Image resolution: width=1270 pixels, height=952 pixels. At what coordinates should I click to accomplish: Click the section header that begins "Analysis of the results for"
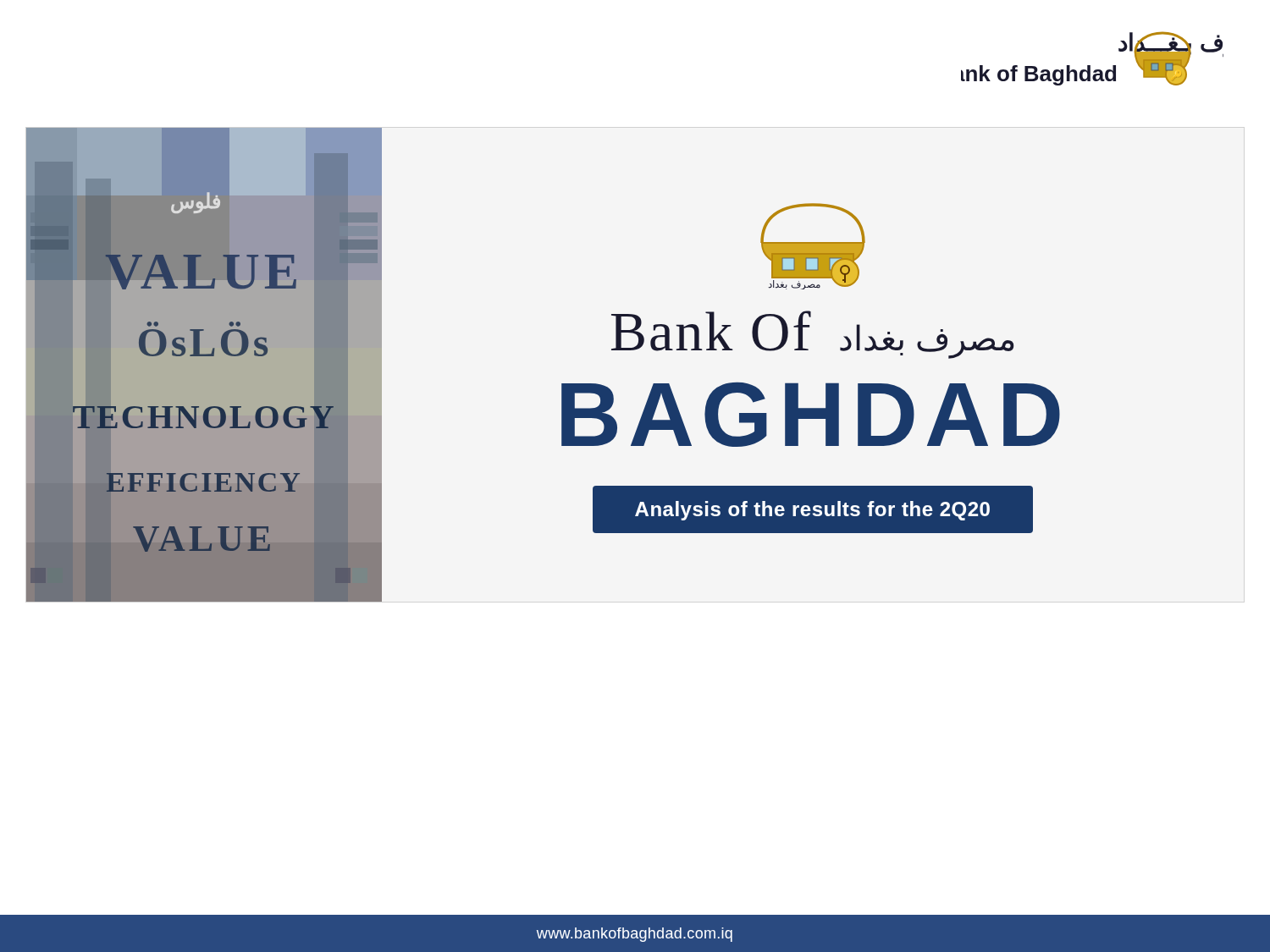click(x=813, y=509)
